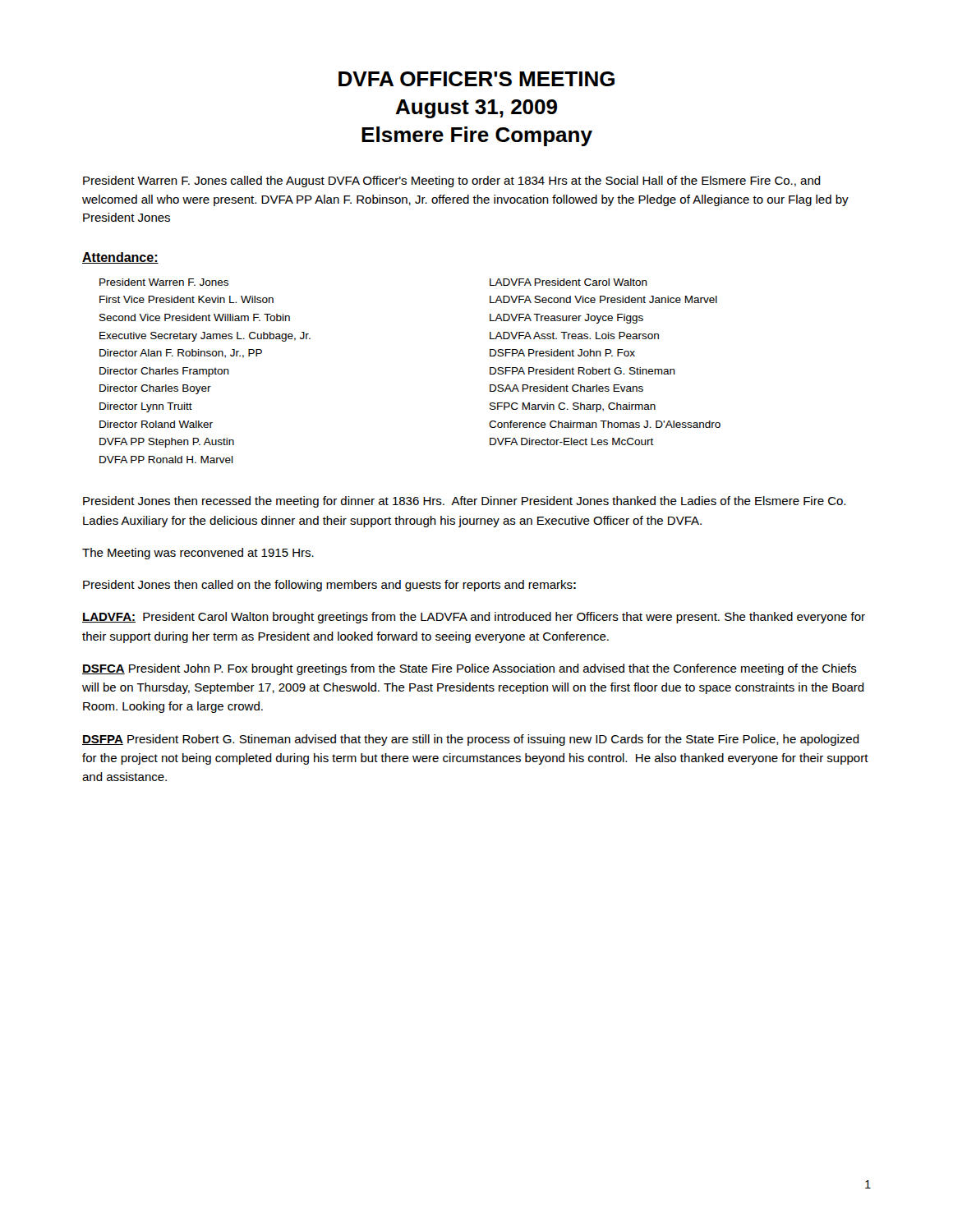Find the block on this page that starts "LADVFA: President Carol Walton brought greetings from the"
Image resolution: width=953 pixels, height=1232 pixels.
click(x=474, y=626)
